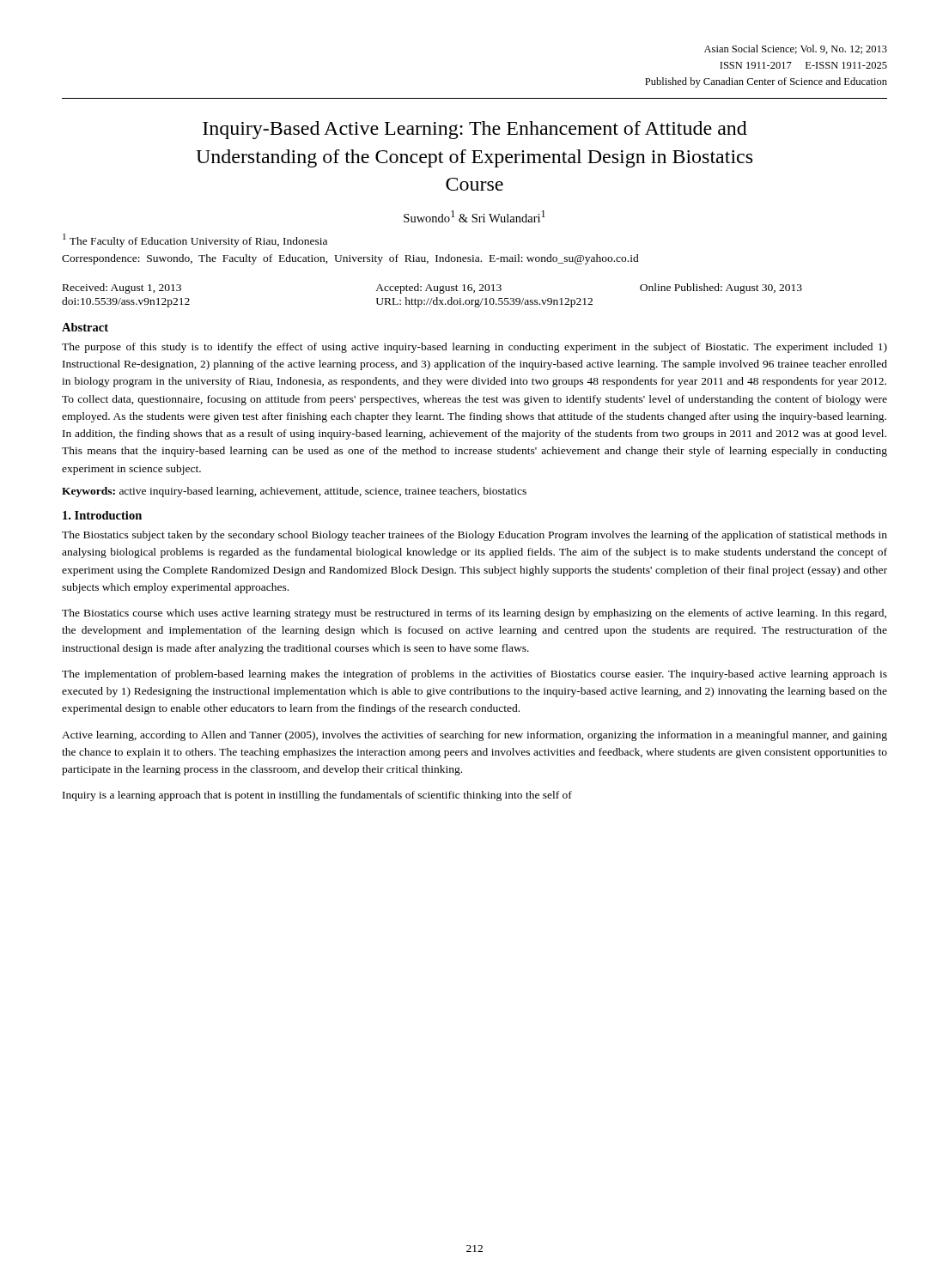Locate the text block that reads "Inquiry is a learning approach that"
Image resolution: width=949 pixels, height=1288 pixels.
[317, 795]
